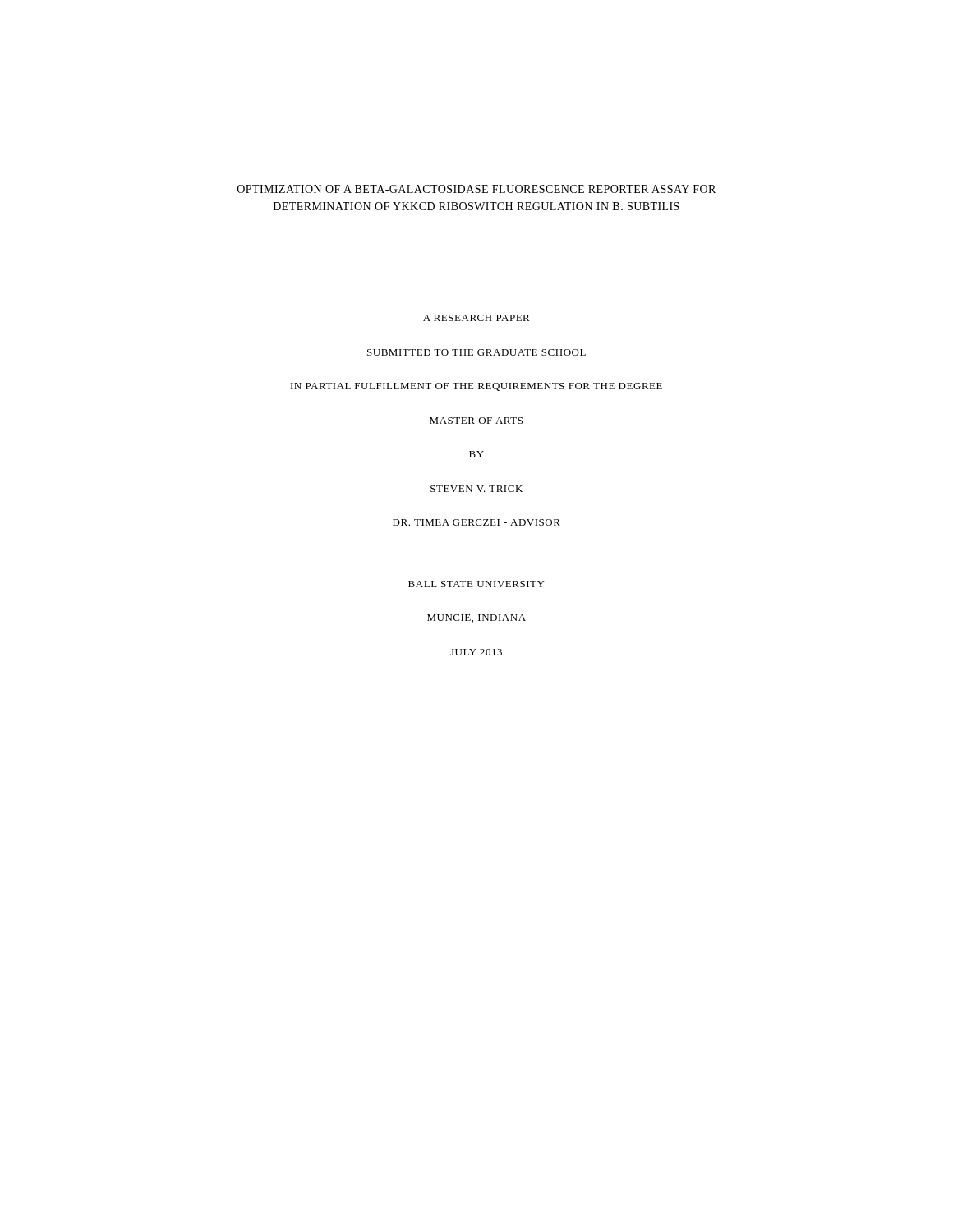Click on the passage starting "BALL STATE UNIVERSITY"
The width and height of the screenshot is (953, 1232).
tap(476, 583)
